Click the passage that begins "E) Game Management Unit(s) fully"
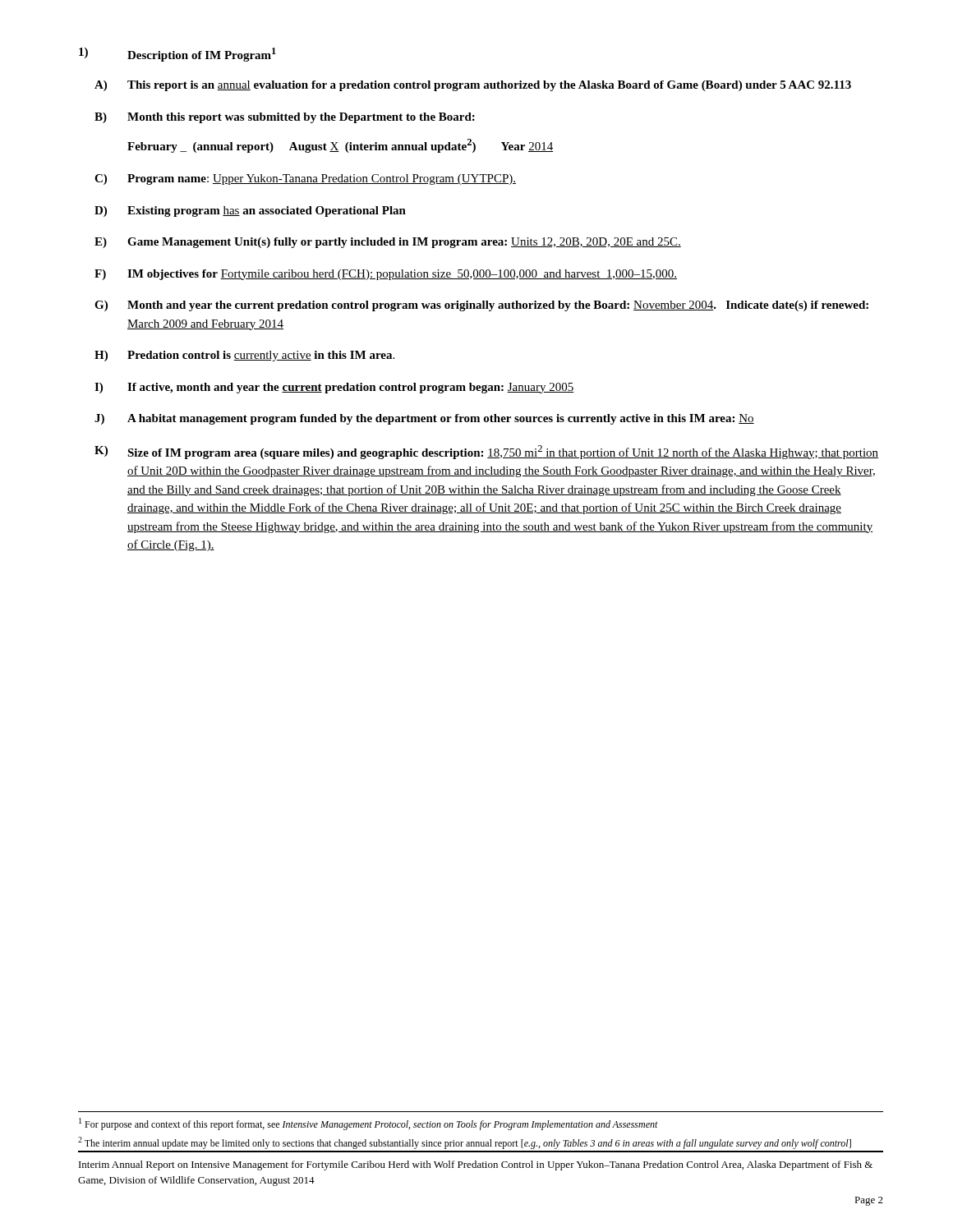The image size is (953, 1232). [388, 242]
